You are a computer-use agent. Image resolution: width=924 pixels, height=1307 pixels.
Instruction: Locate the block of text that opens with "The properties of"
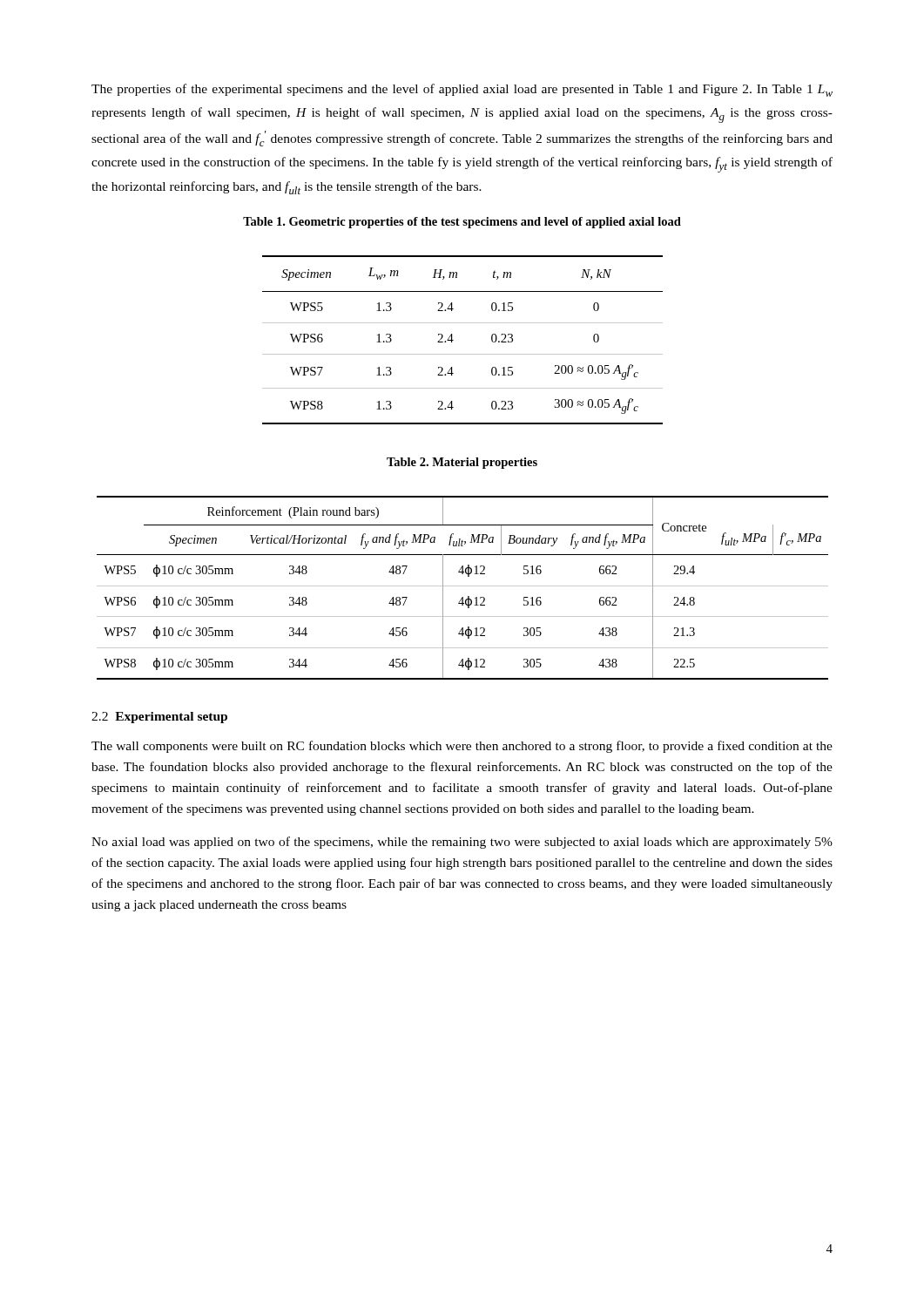click(462, 139)
